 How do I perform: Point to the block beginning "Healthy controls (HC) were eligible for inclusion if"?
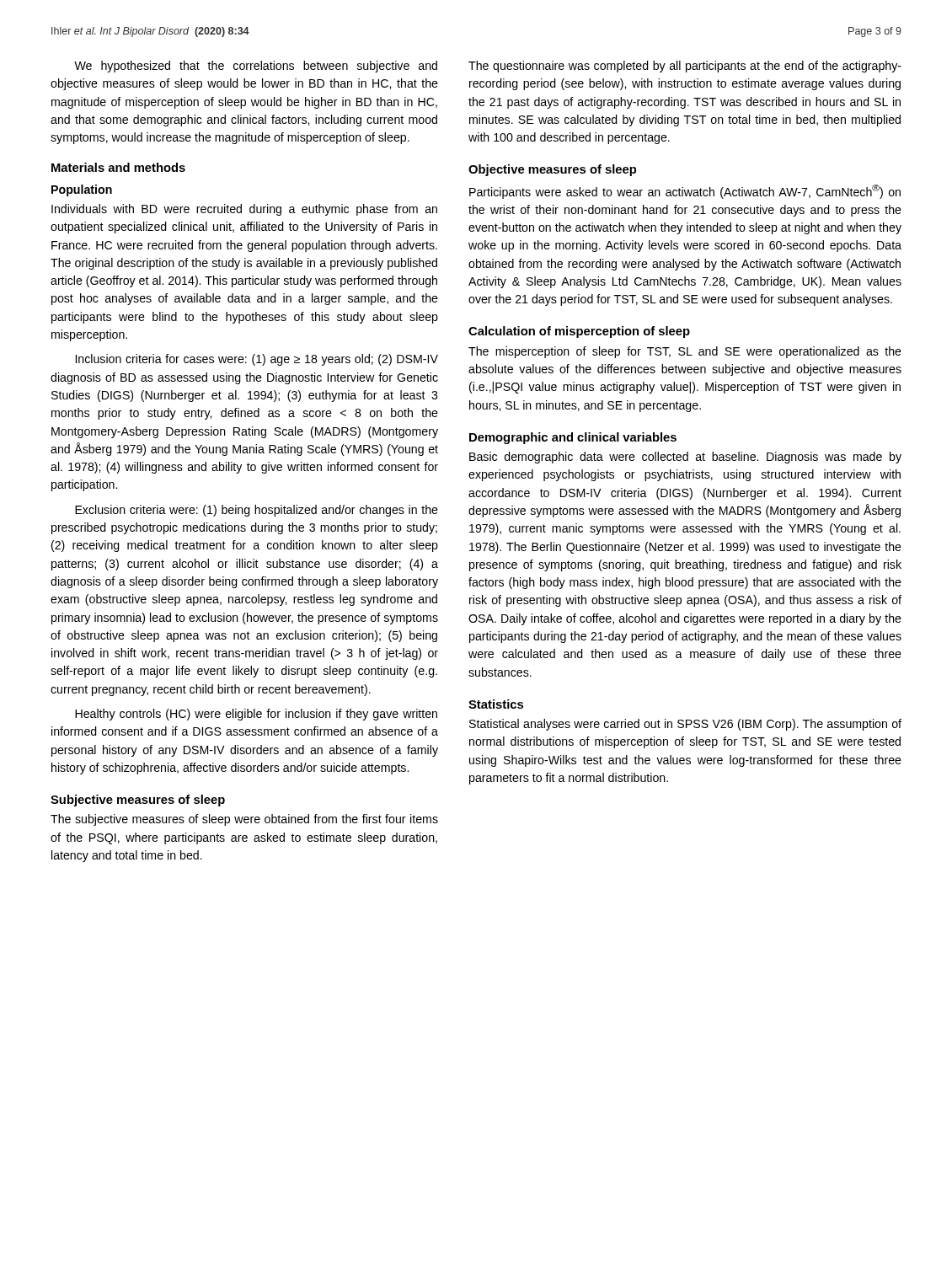(x=244, y=741)
